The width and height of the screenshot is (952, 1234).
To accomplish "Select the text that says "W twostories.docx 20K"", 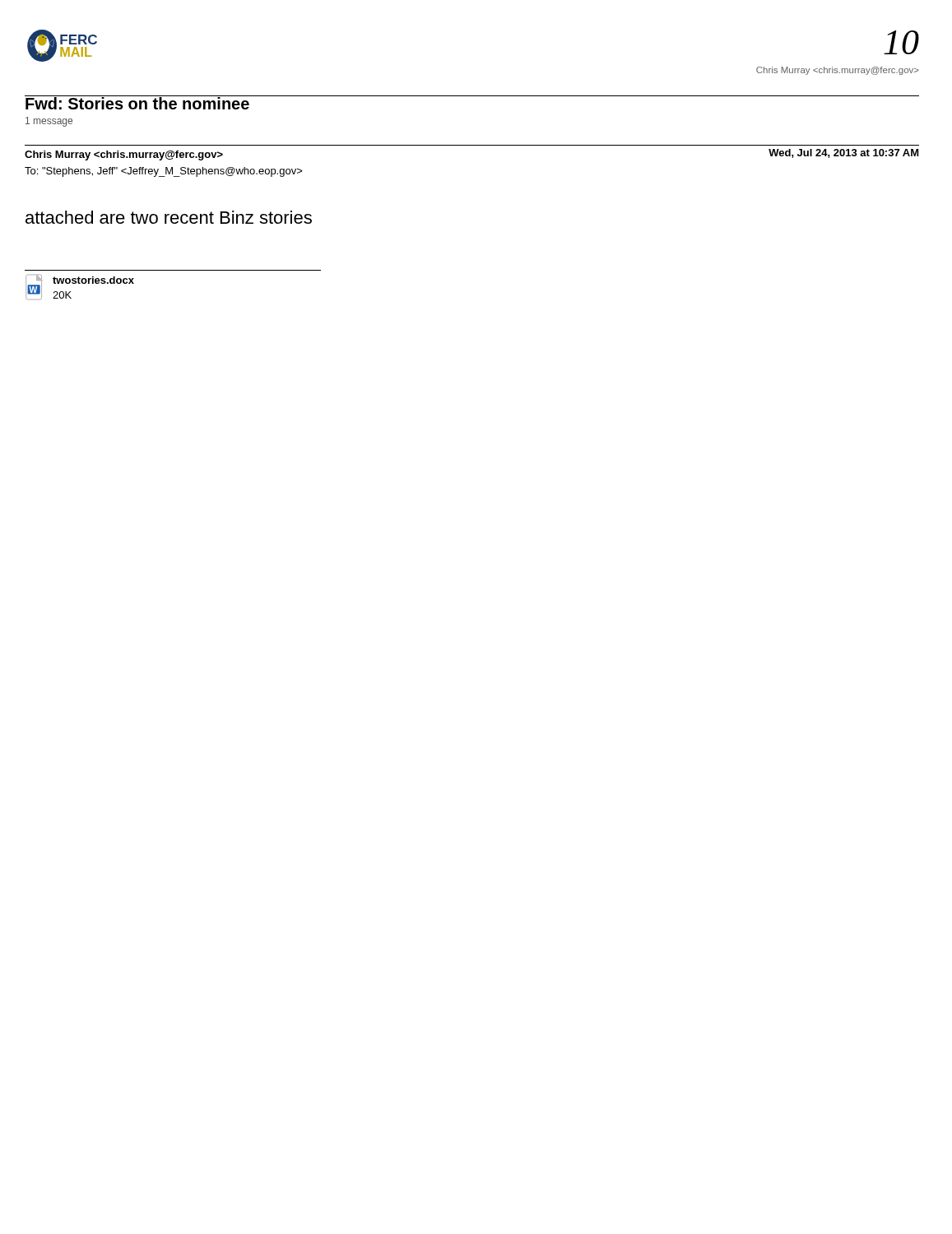I will click(79, 288).
